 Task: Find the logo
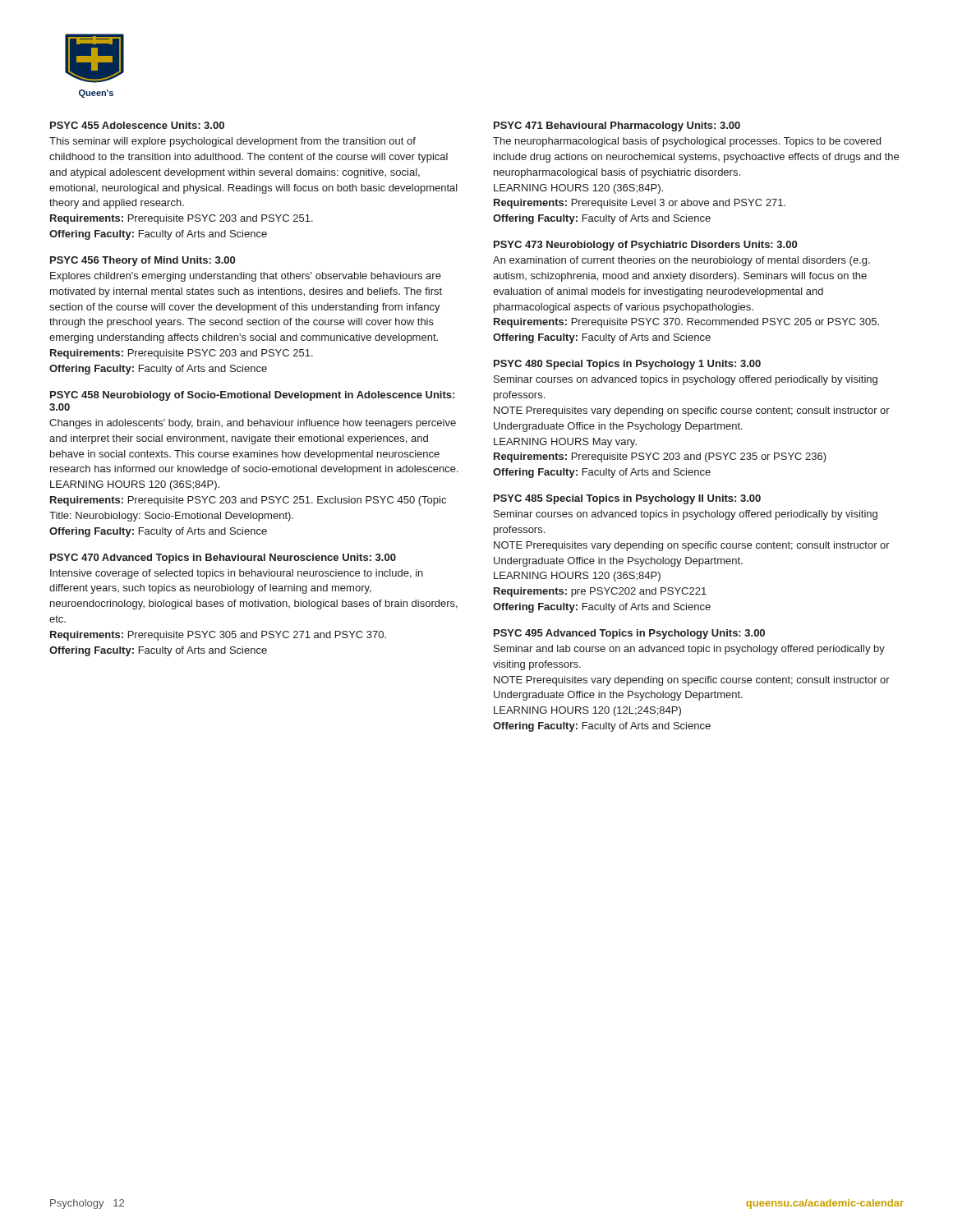pyautogui.click(x=97, y=66)
